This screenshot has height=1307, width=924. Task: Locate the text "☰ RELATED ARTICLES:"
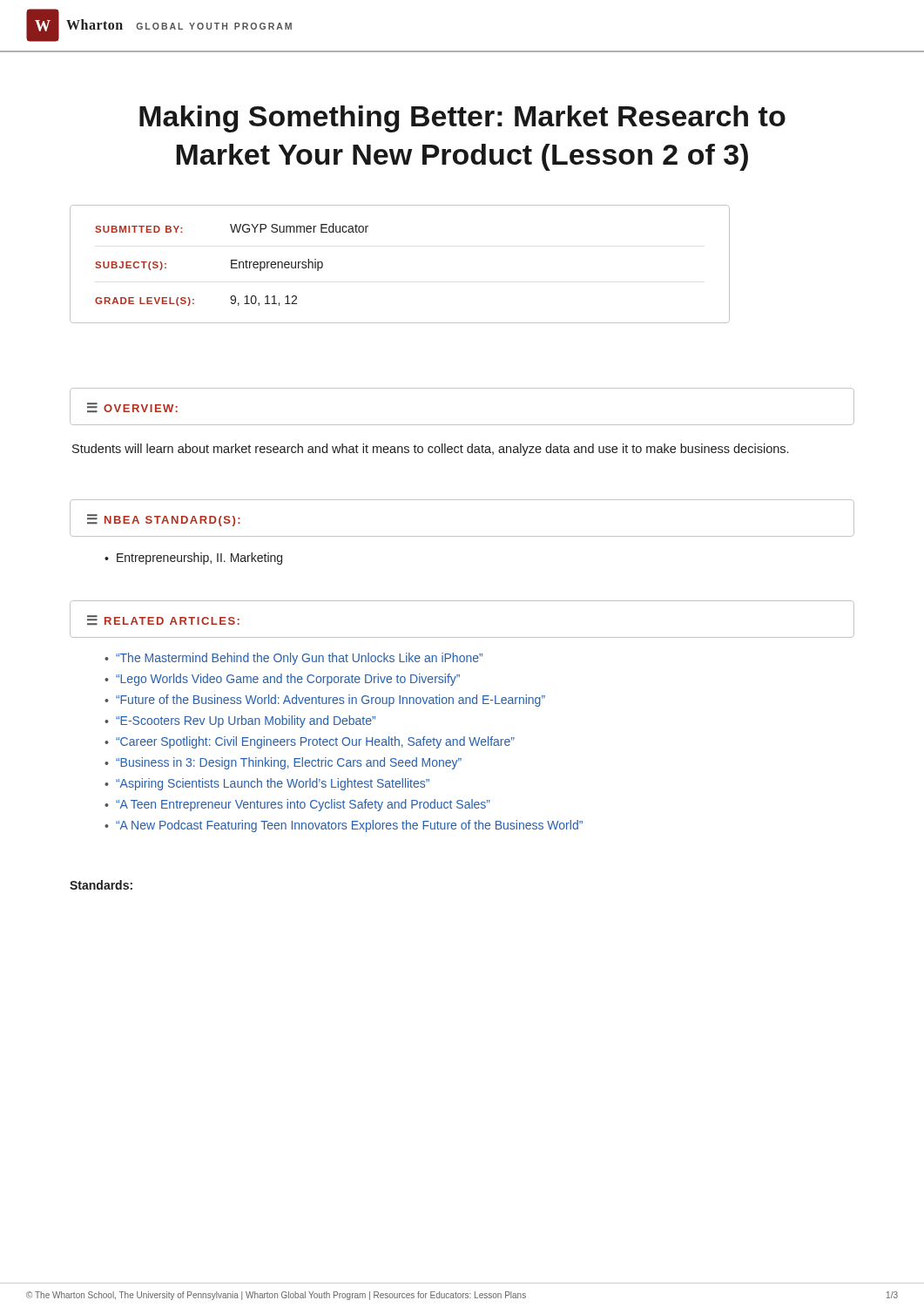163,620
